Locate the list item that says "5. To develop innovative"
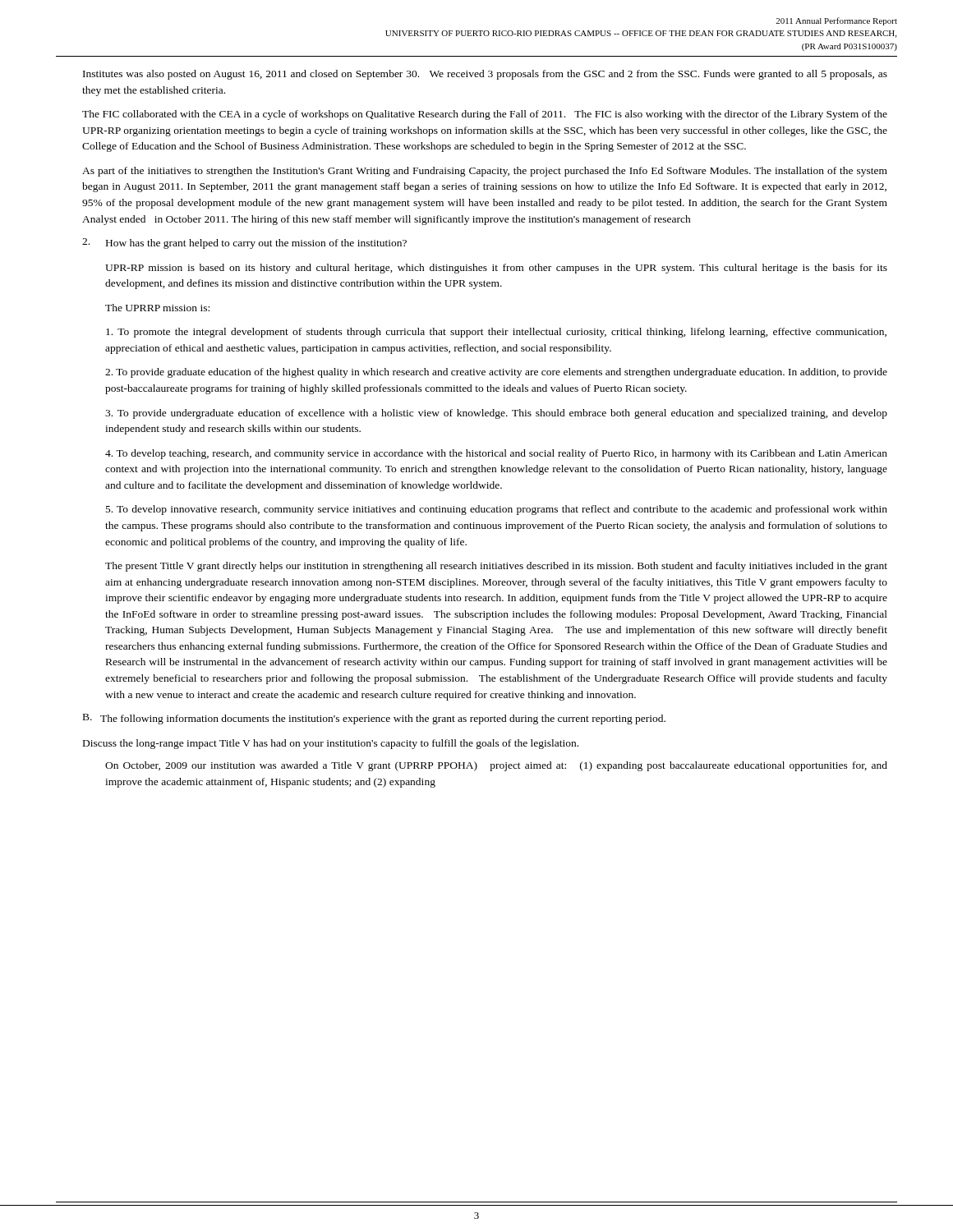This screenshot has width=953, height=1232. pyautogui.click(x=496, y=525)
